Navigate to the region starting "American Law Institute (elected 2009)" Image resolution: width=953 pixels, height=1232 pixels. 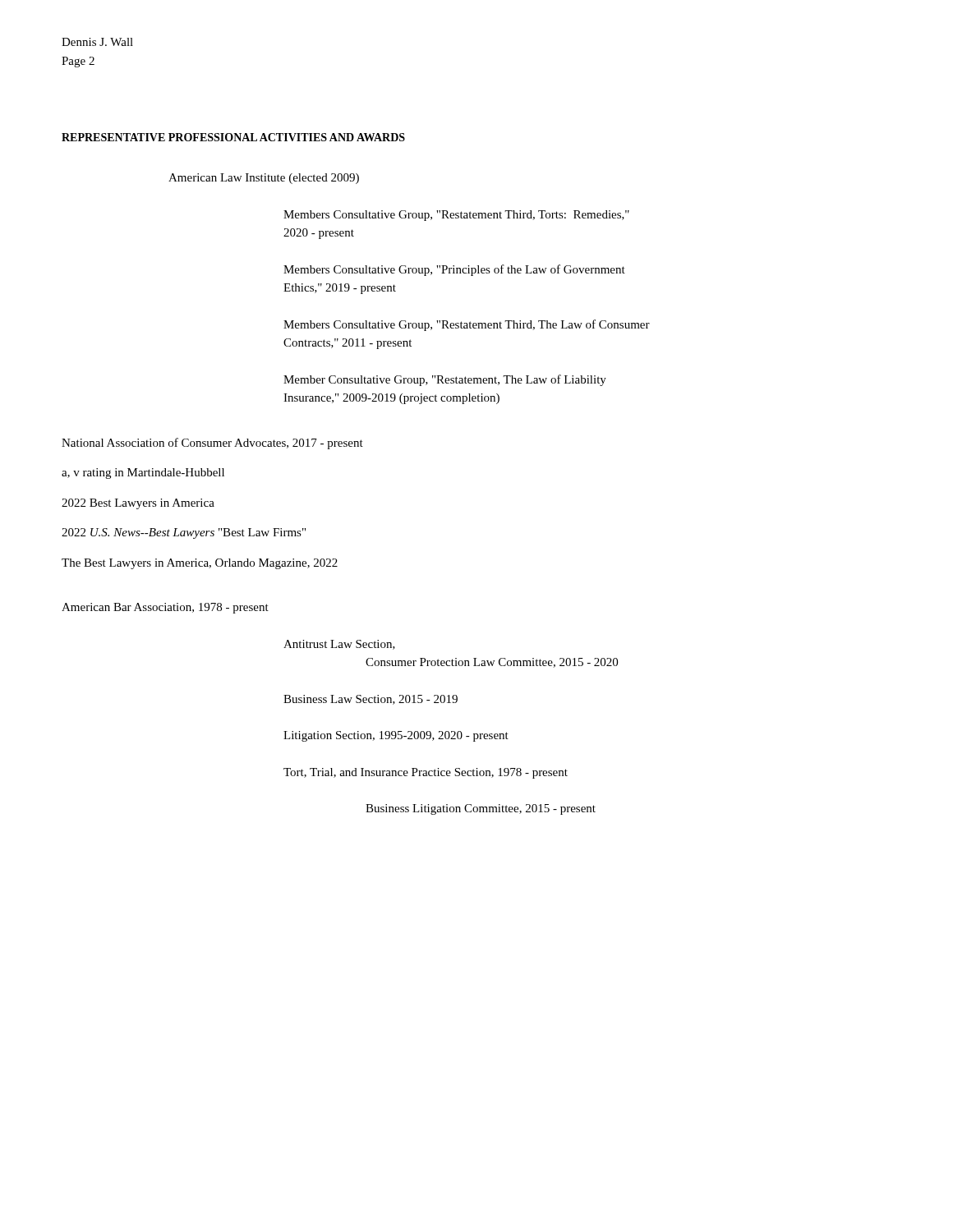(264, 177)
